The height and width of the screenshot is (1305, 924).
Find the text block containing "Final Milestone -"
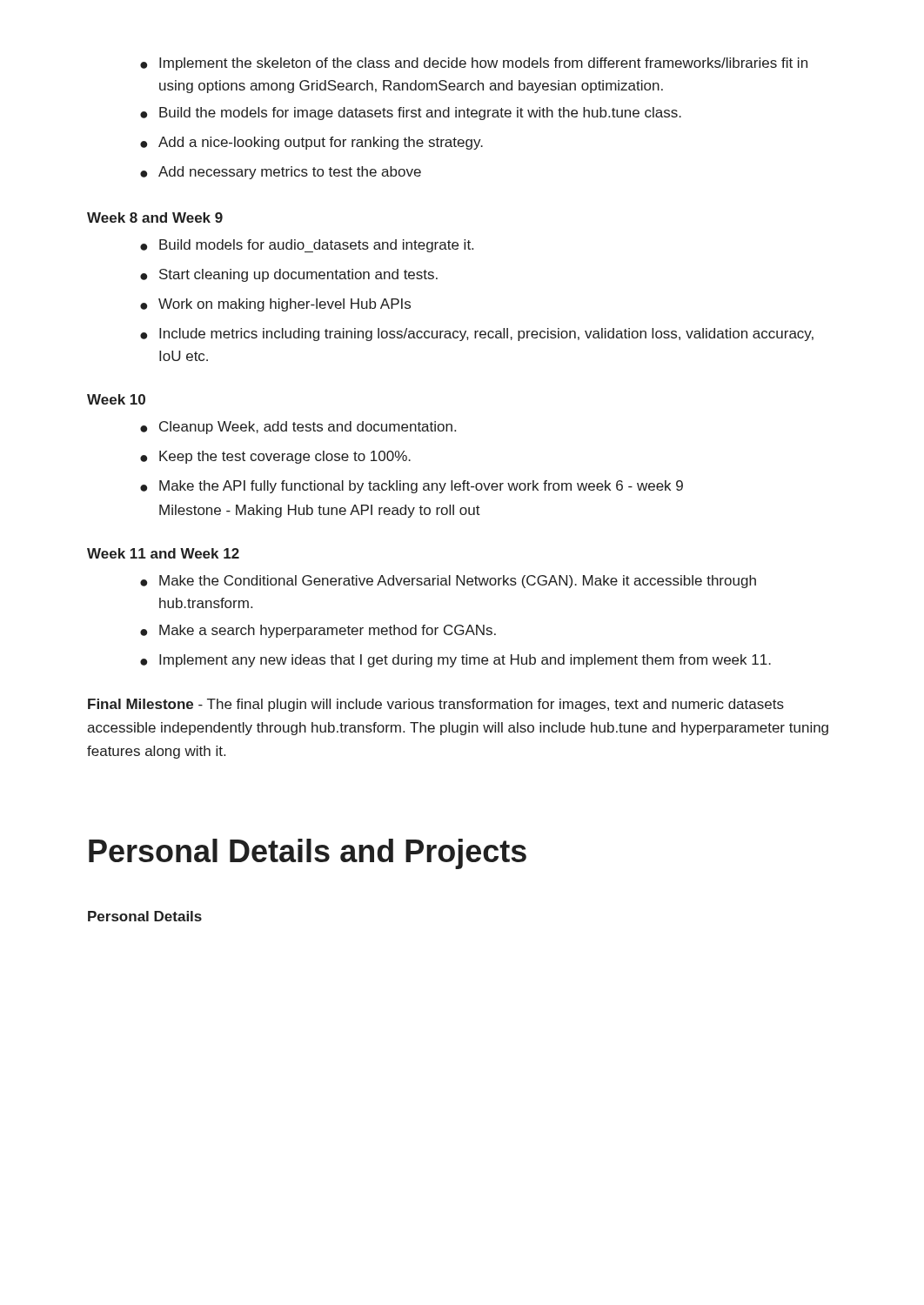[x=458, y=728]
